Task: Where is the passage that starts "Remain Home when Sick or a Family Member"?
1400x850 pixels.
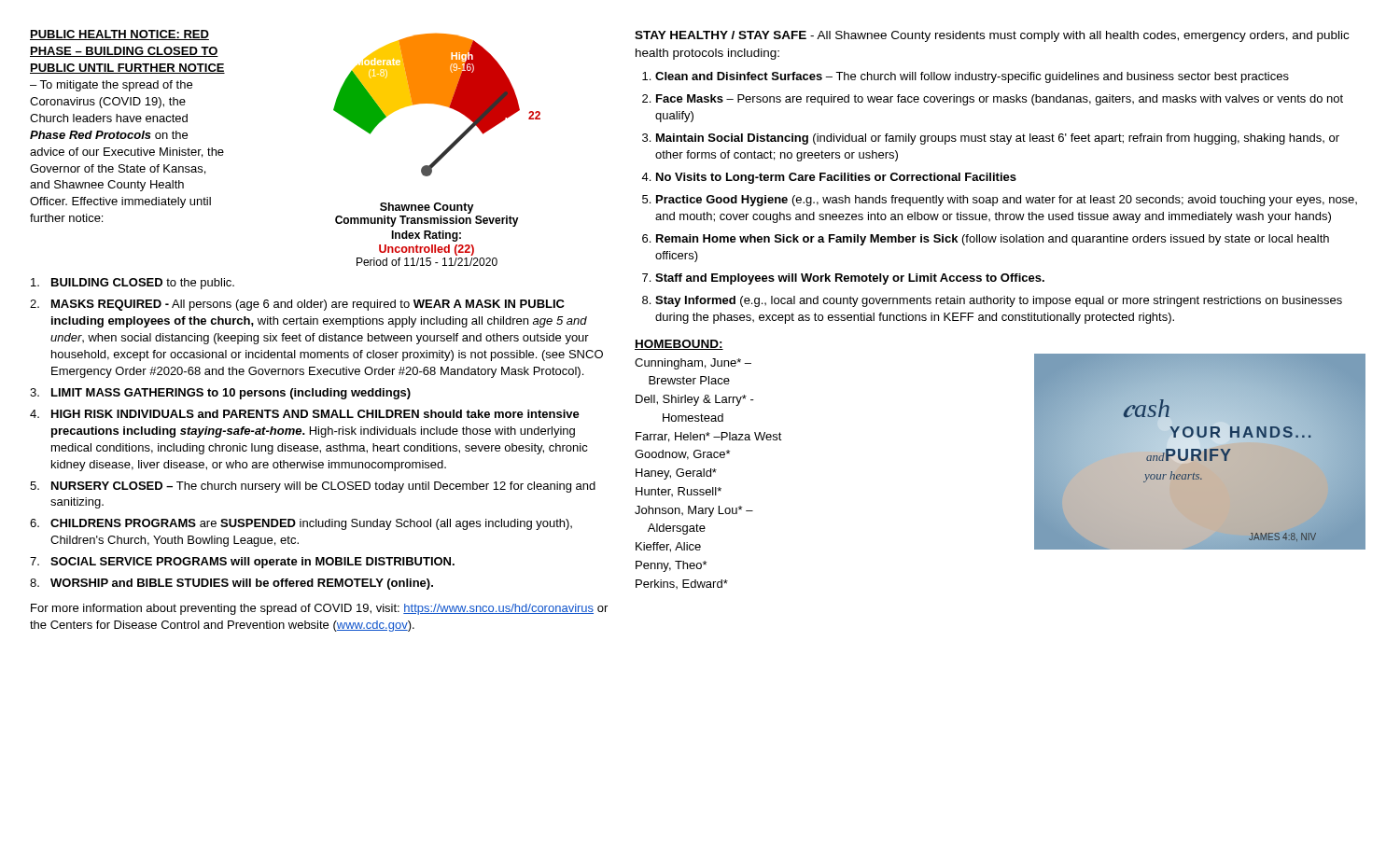Action: [992, 247]
